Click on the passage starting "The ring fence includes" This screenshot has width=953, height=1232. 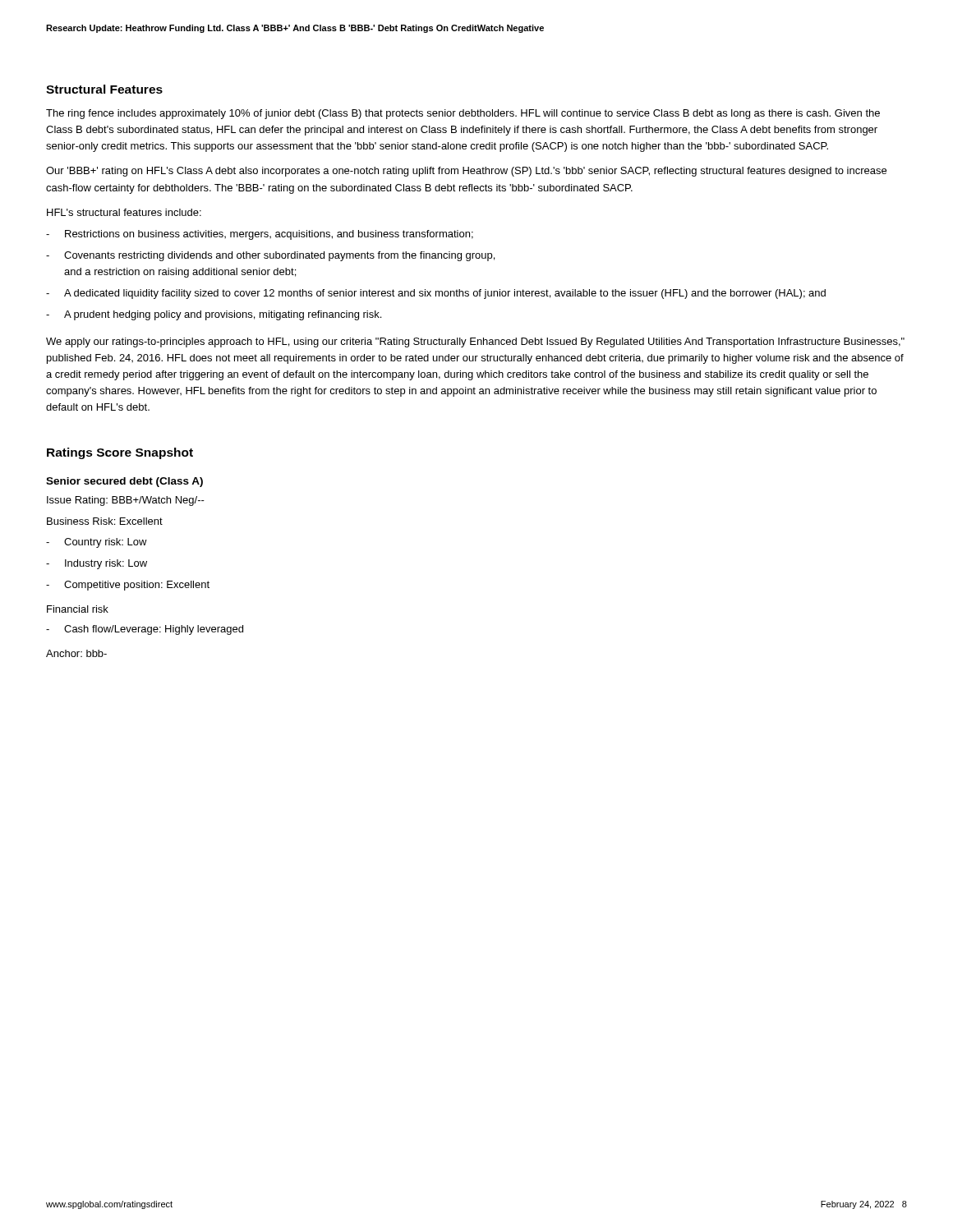click(463, 129)
